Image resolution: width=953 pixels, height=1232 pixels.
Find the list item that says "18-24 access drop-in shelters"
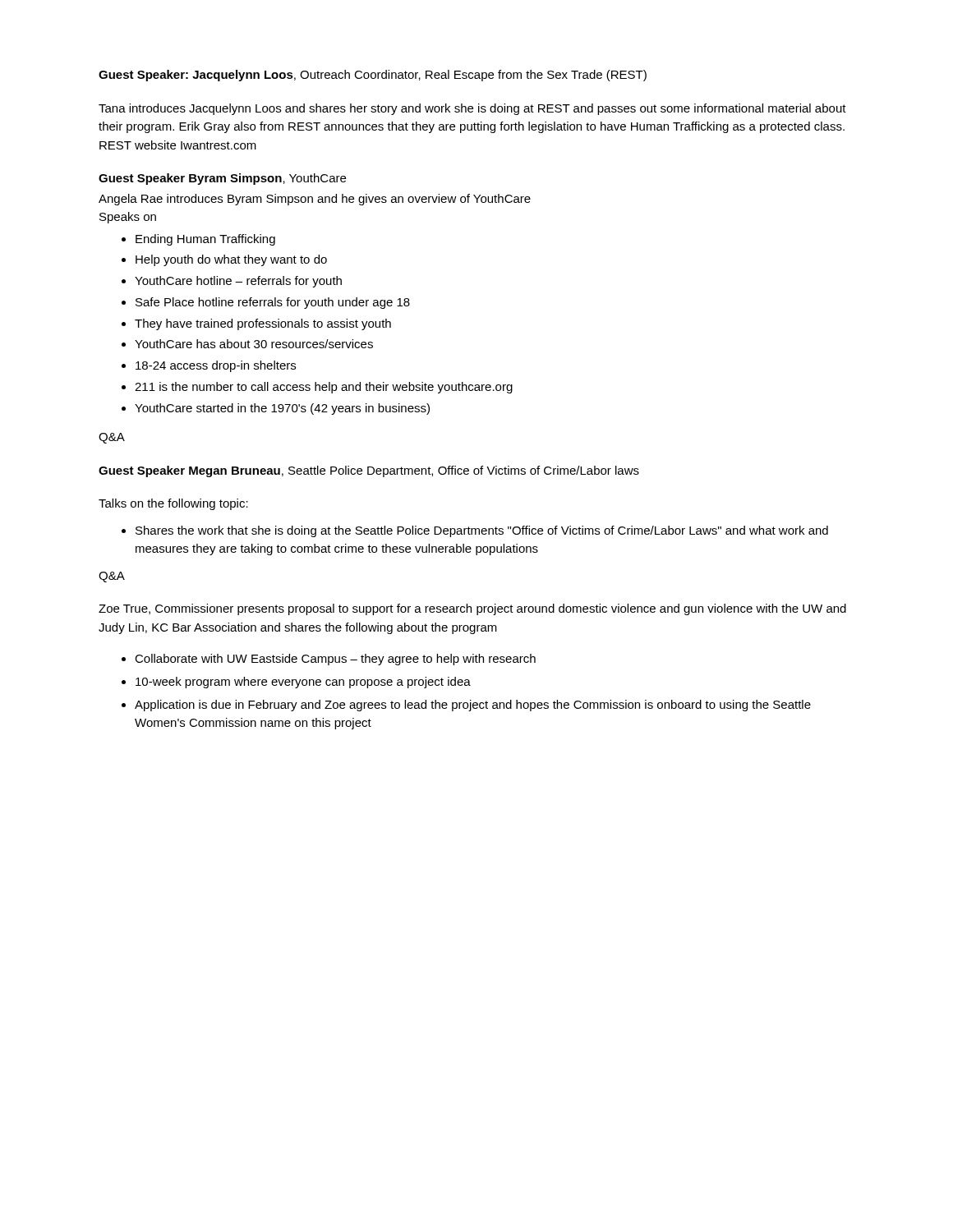pos(216,365)
